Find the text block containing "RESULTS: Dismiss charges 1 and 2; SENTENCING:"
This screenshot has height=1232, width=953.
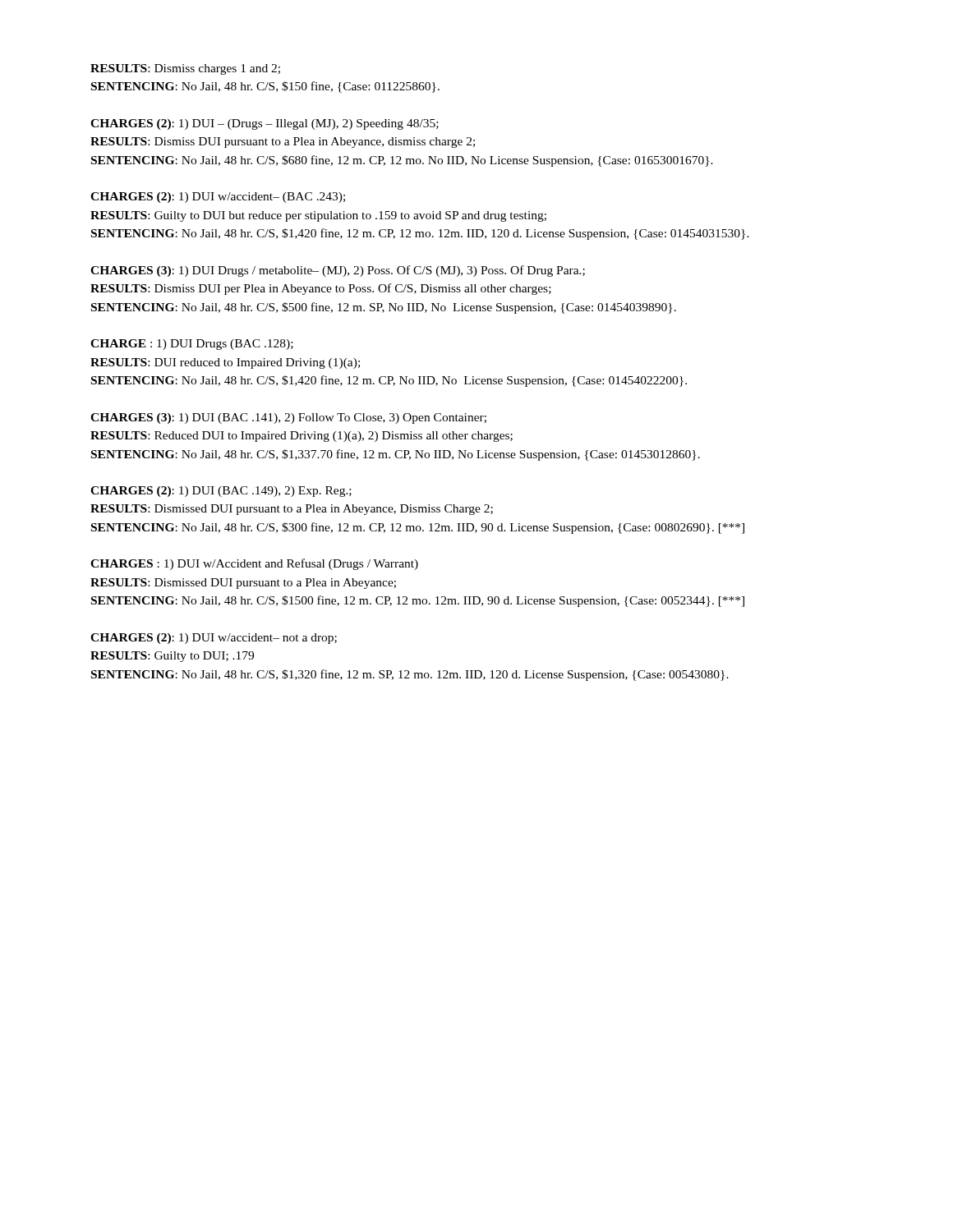(185, 69)
